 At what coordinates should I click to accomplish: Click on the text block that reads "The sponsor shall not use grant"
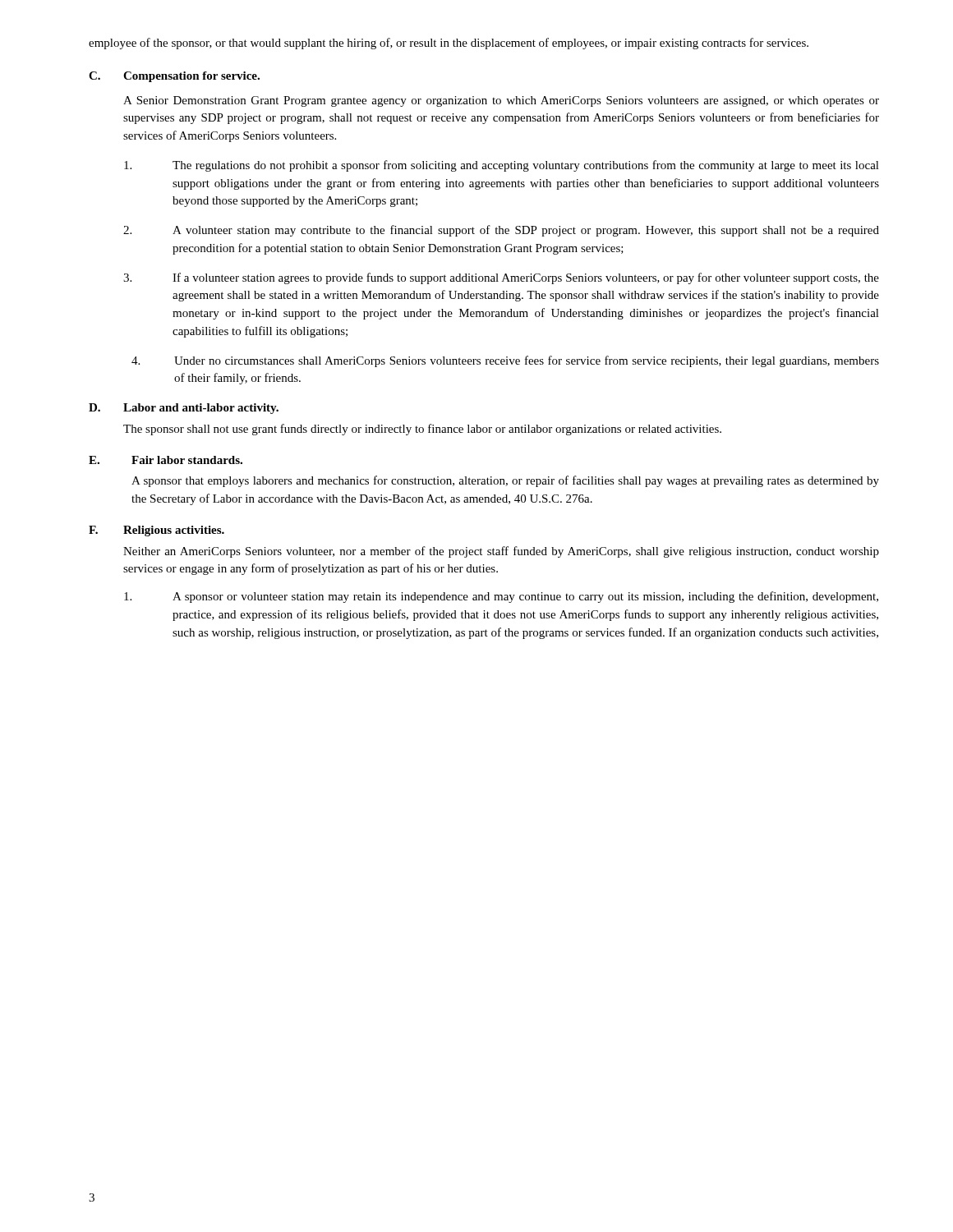click(423, 429)
